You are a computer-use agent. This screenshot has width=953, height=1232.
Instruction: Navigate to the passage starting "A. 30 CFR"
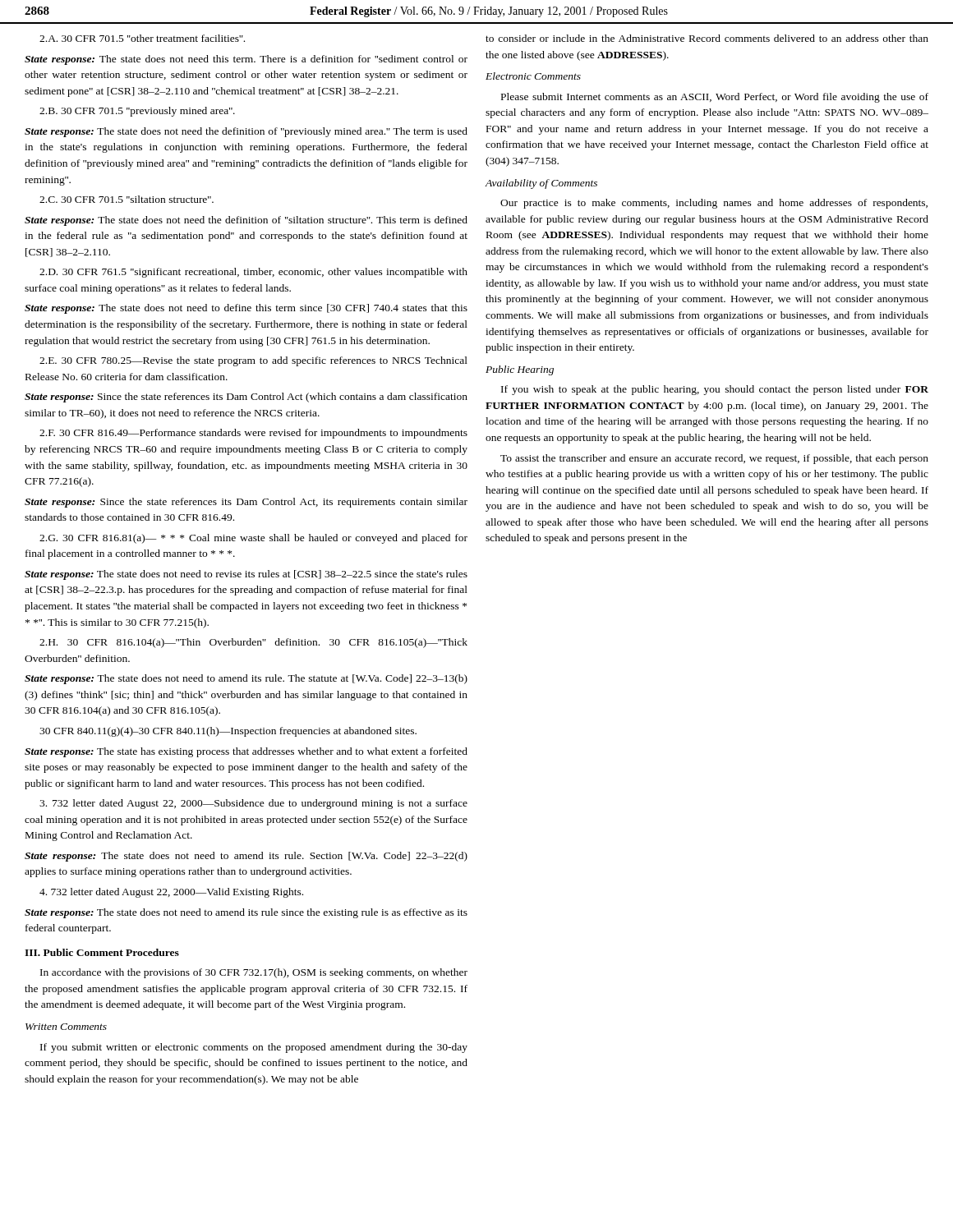coord(246,38)
